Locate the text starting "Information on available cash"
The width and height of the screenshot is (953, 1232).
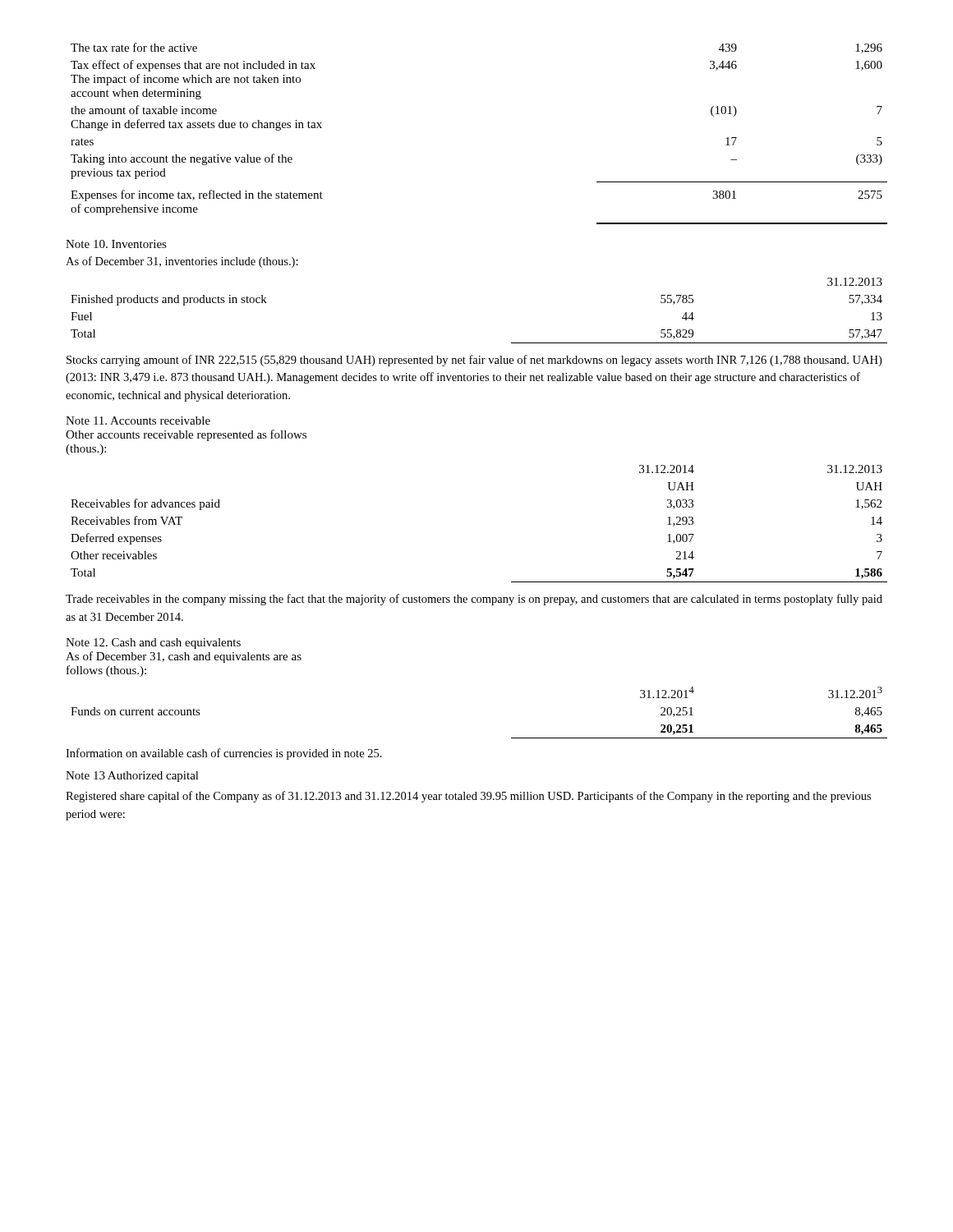(224, 753)
